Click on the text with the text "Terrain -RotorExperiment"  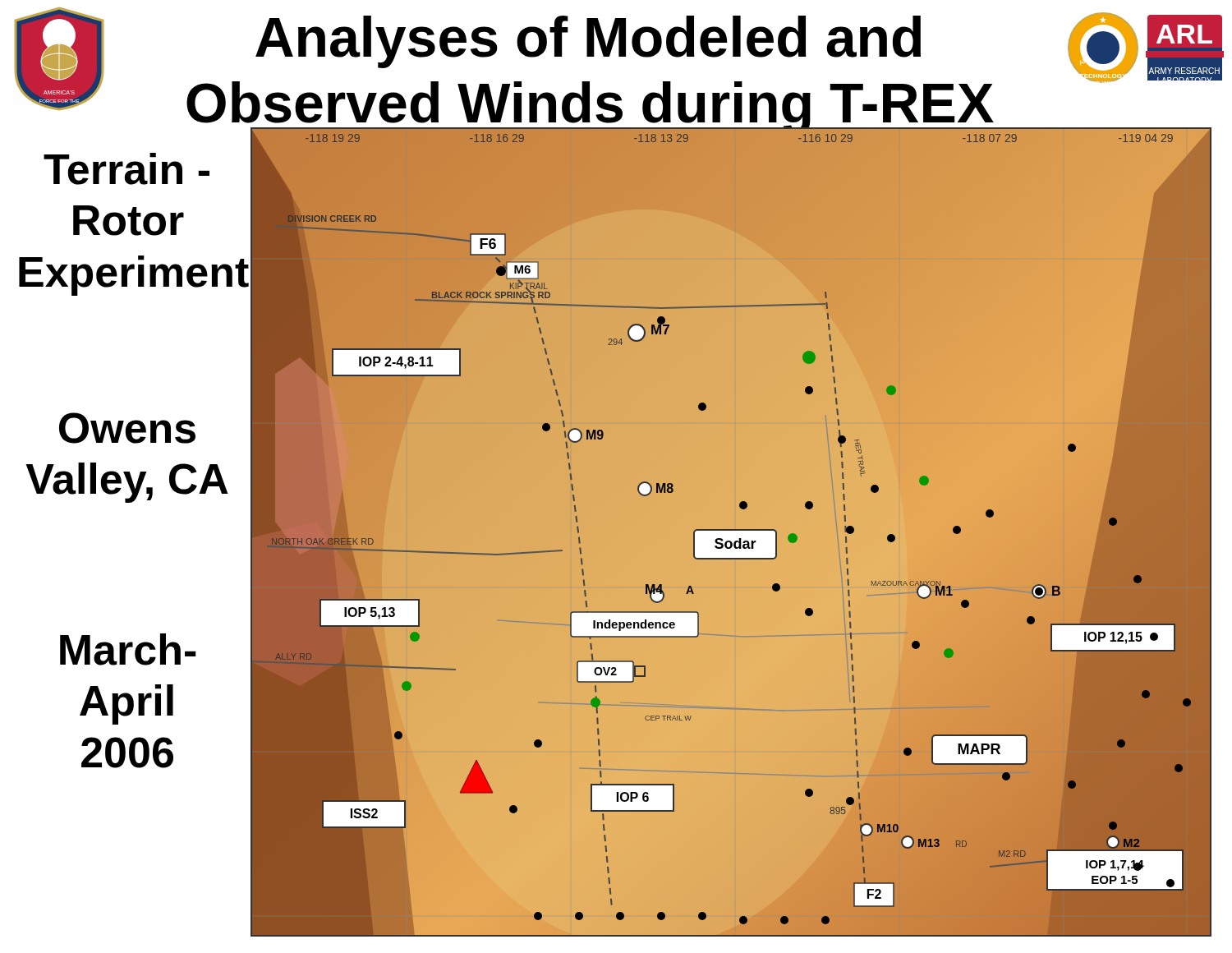tap(127, 221)
